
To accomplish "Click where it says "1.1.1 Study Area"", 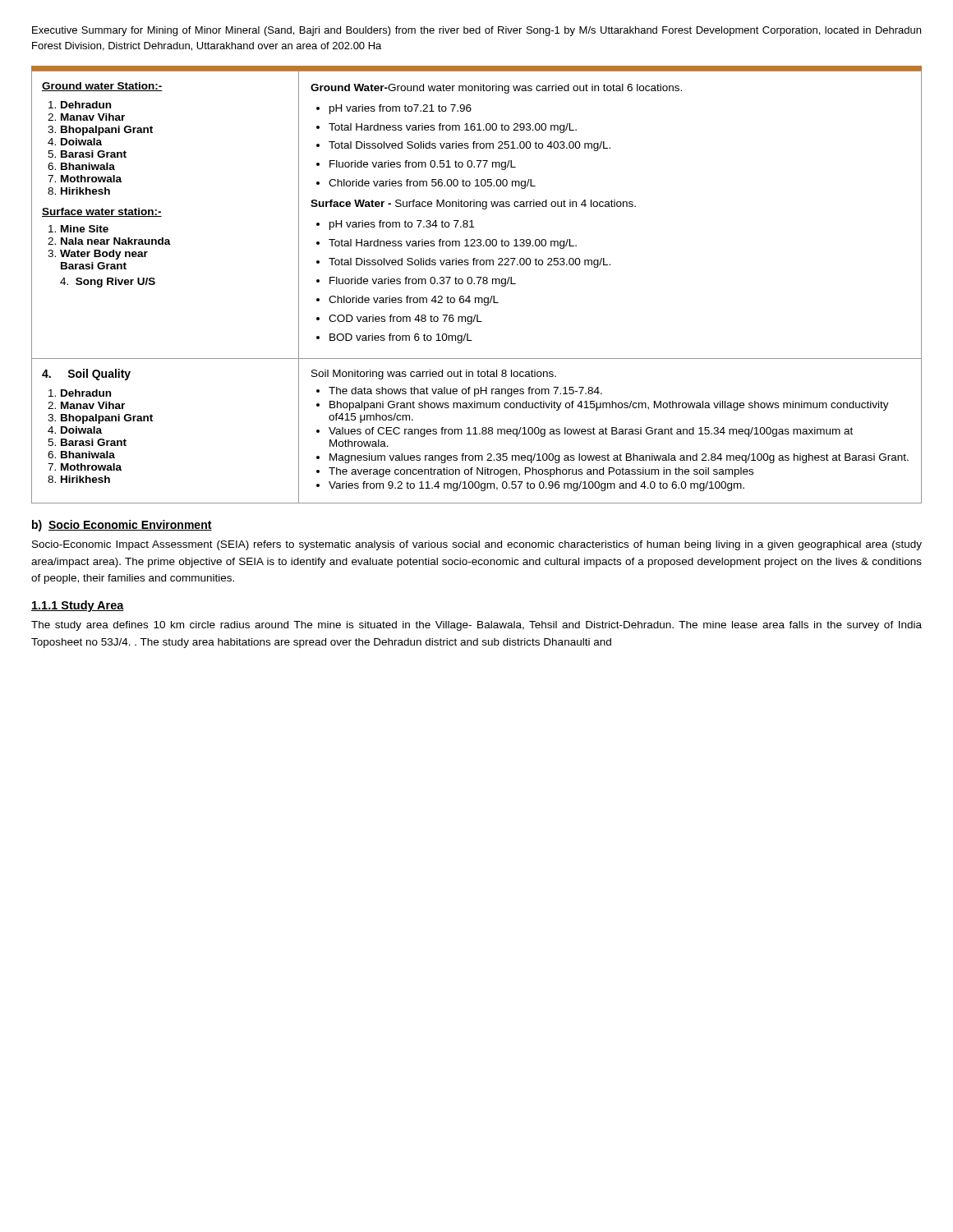I will click(x=77, y=606).
